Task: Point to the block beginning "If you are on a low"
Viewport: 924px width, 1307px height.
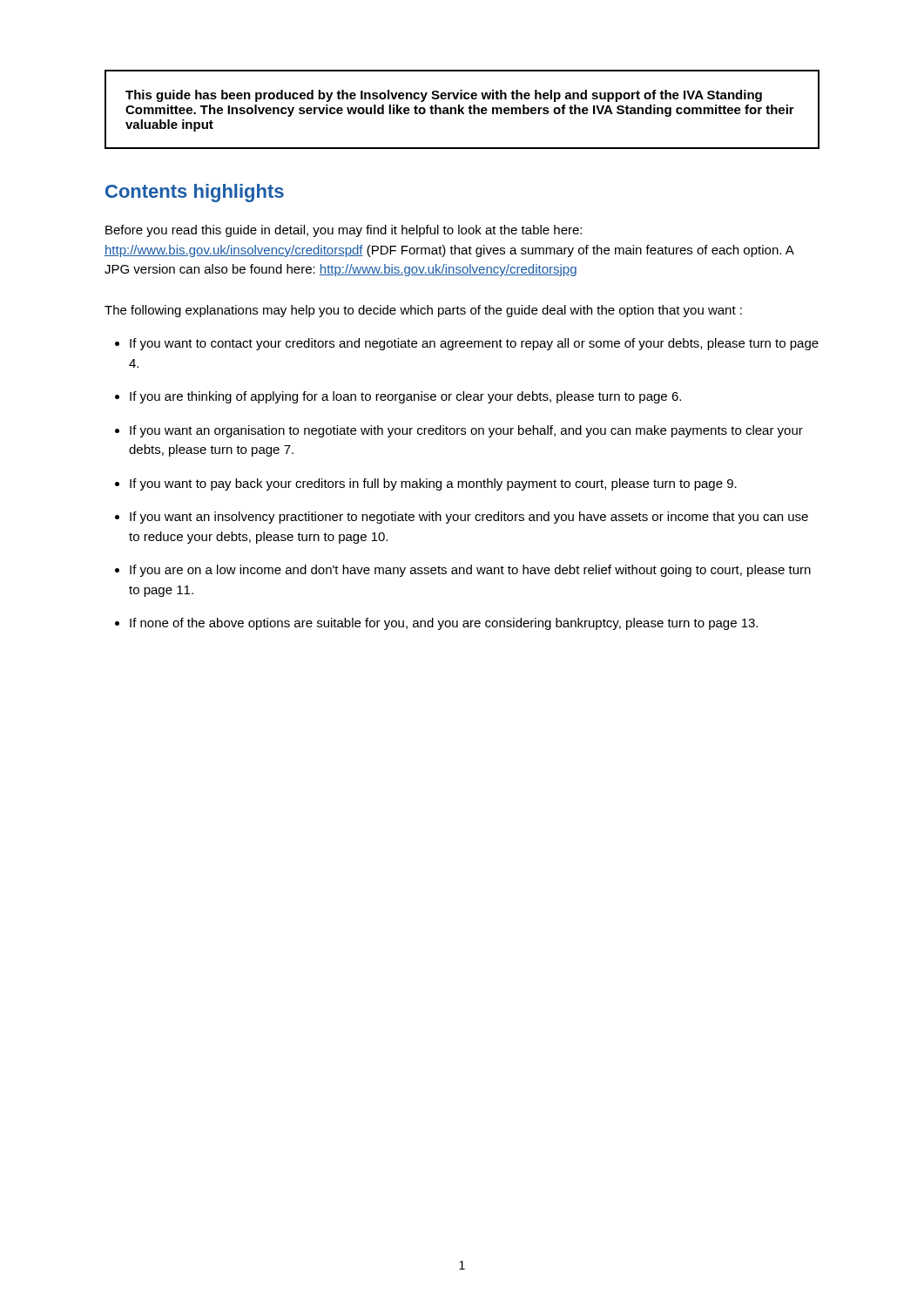Action: click(470, 579)
